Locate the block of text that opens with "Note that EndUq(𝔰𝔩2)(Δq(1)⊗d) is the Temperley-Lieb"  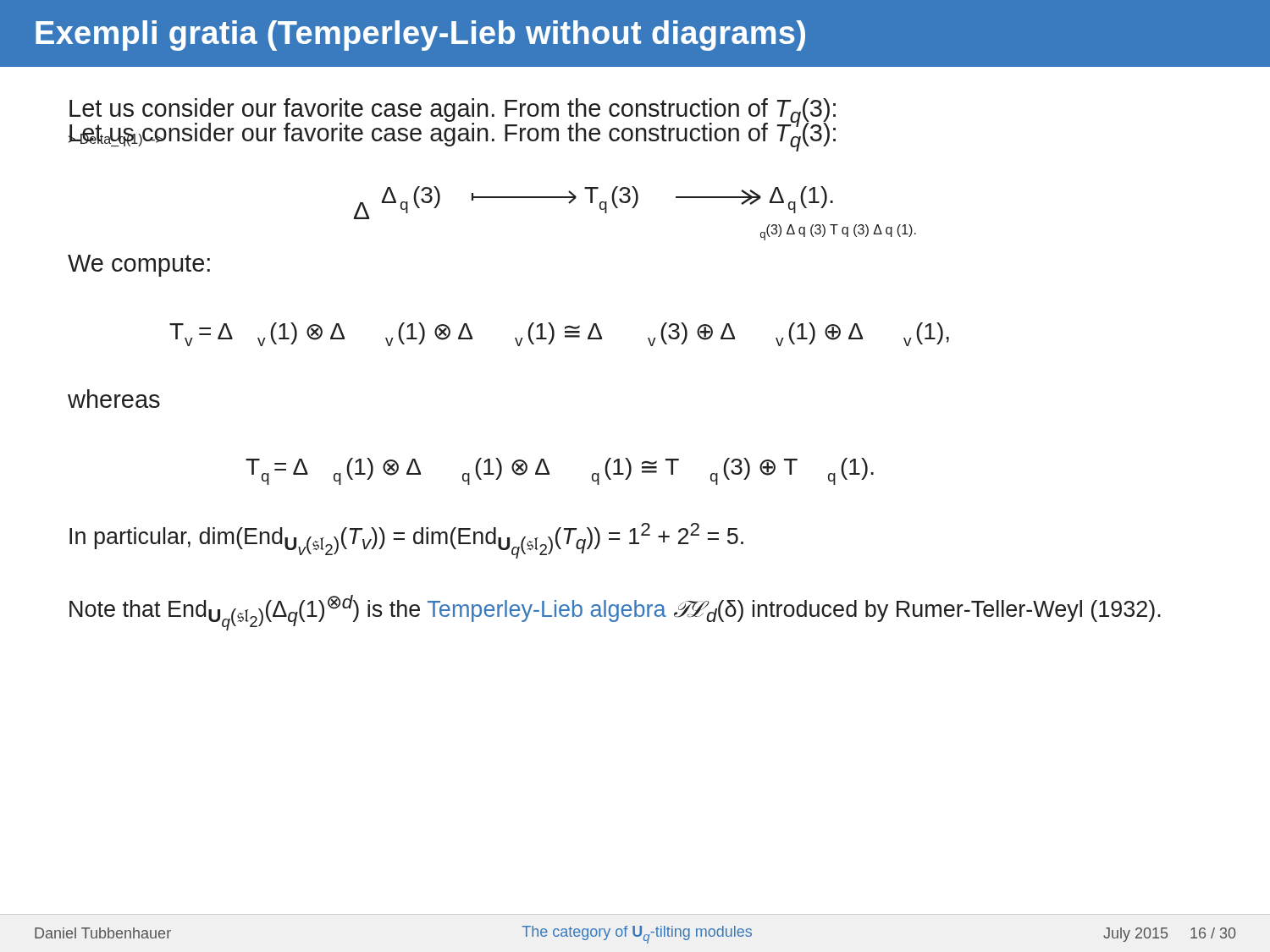(615, 611)
